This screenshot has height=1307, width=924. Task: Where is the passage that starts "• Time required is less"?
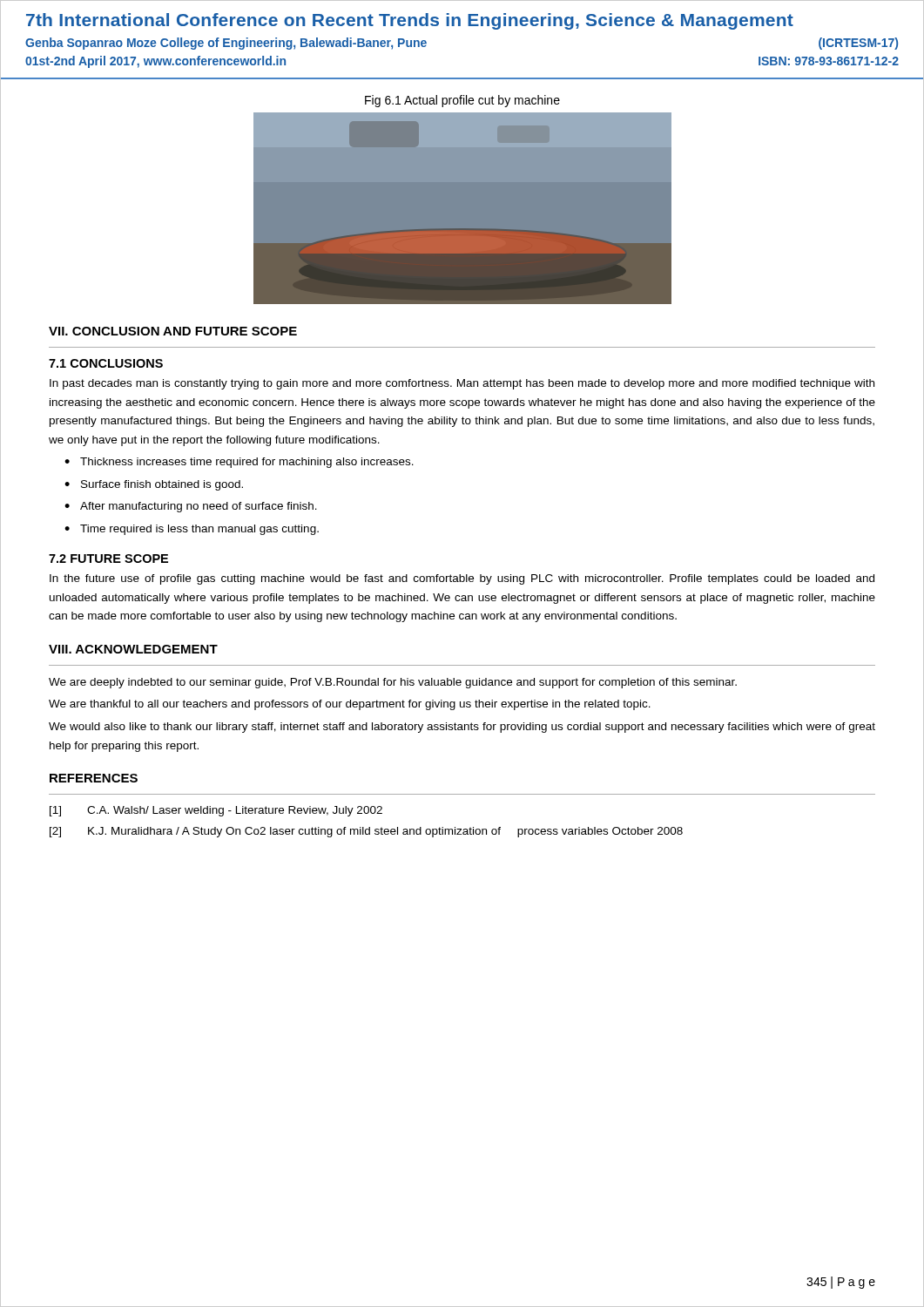(192, 529)
